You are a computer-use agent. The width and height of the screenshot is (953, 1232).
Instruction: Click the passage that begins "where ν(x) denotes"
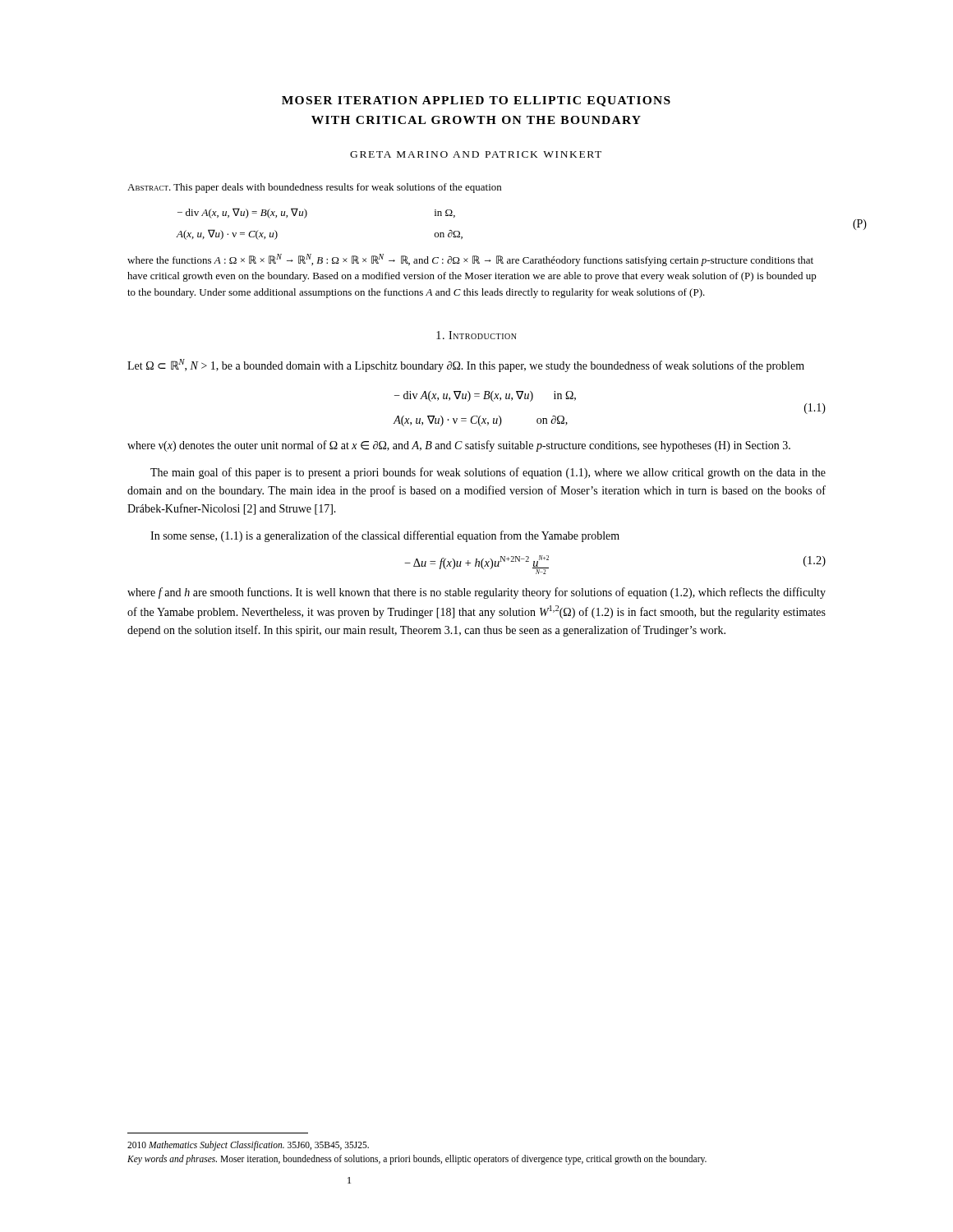pyautogui.click(x=459, y=446)
